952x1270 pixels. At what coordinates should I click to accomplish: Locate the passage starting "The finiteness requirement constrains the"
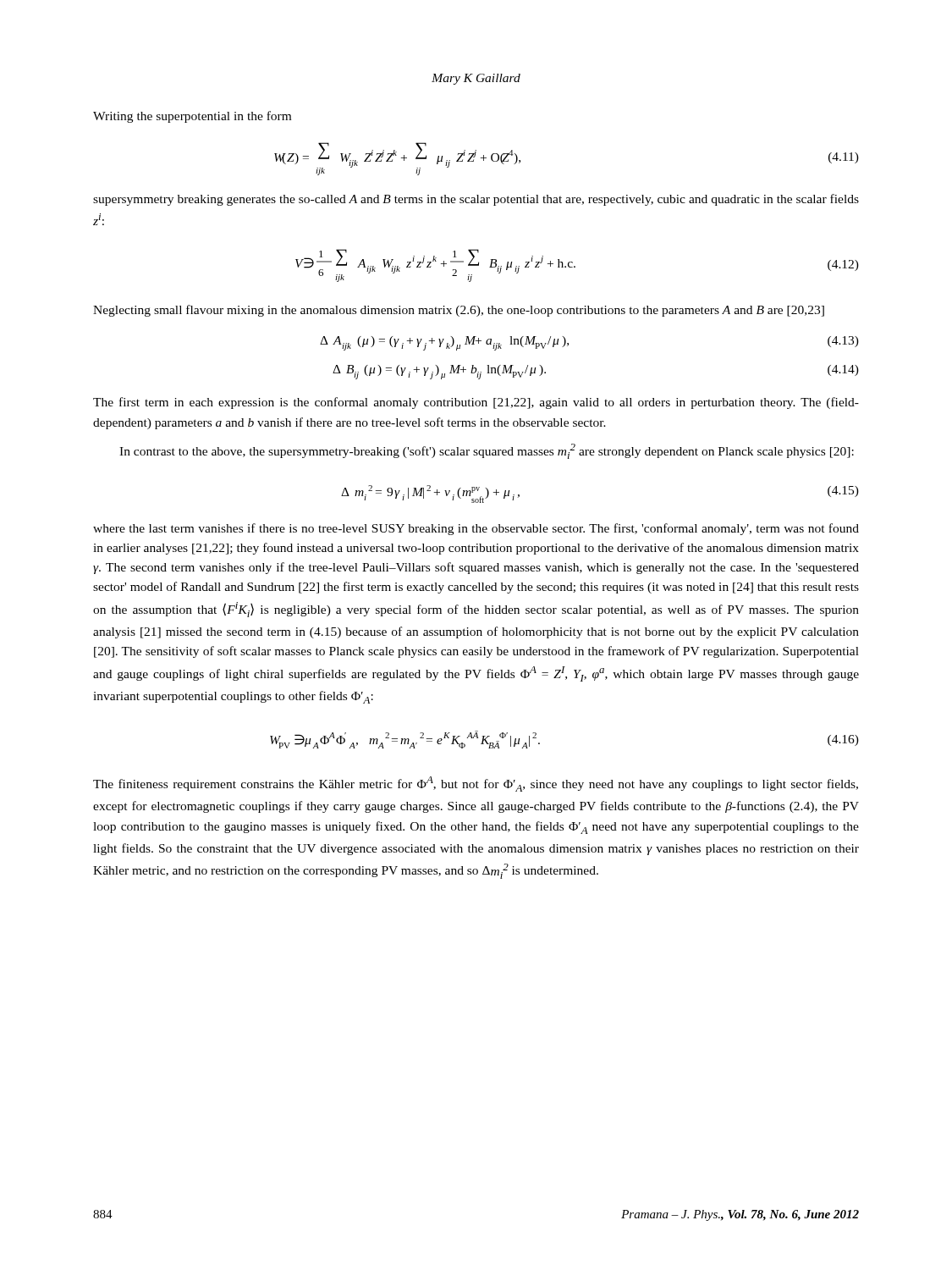point(476,827)
